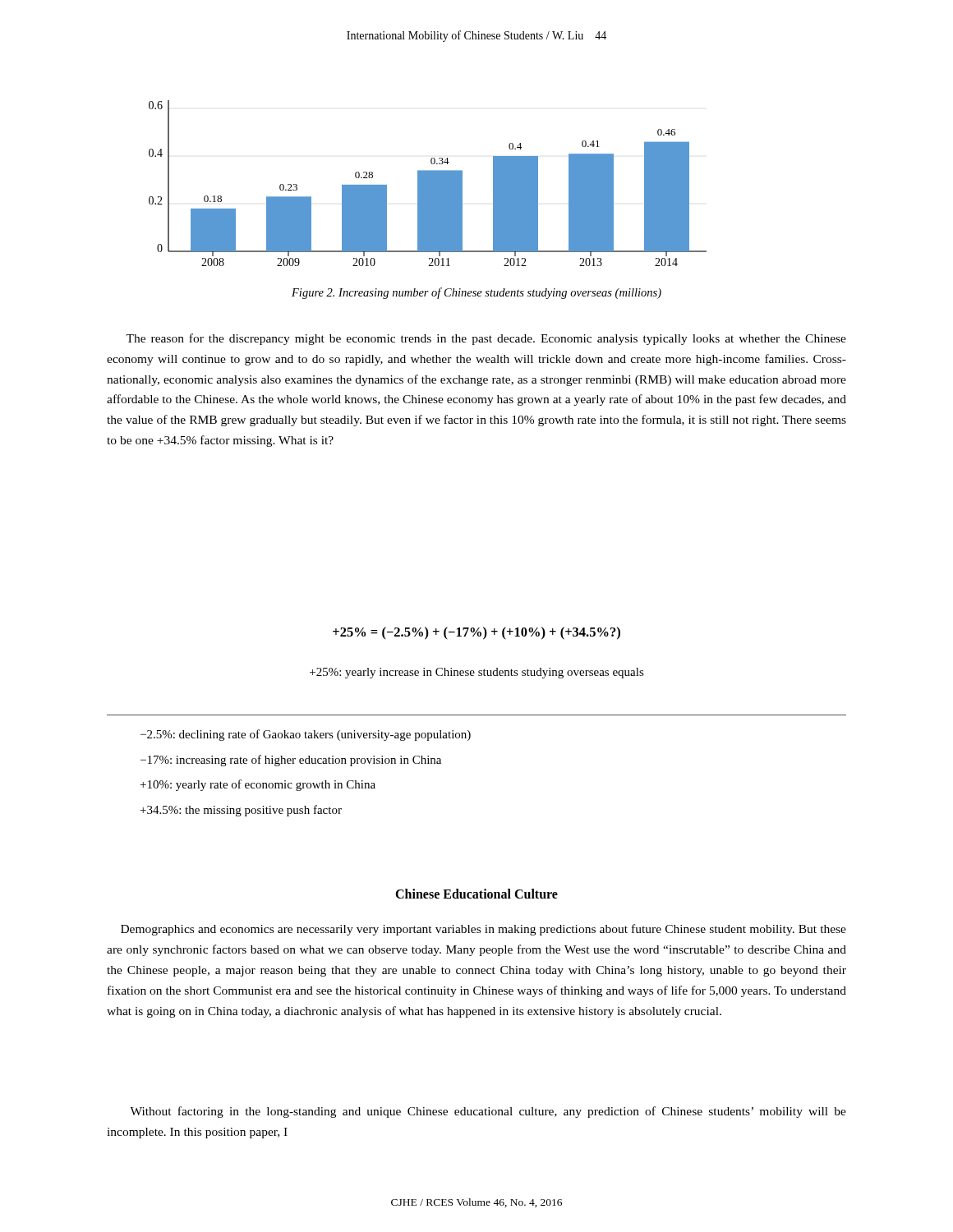Click on the list item with the text "−17%: increasing rate of higher"
The image size is (953, 1232).
(x=291, y=759)
